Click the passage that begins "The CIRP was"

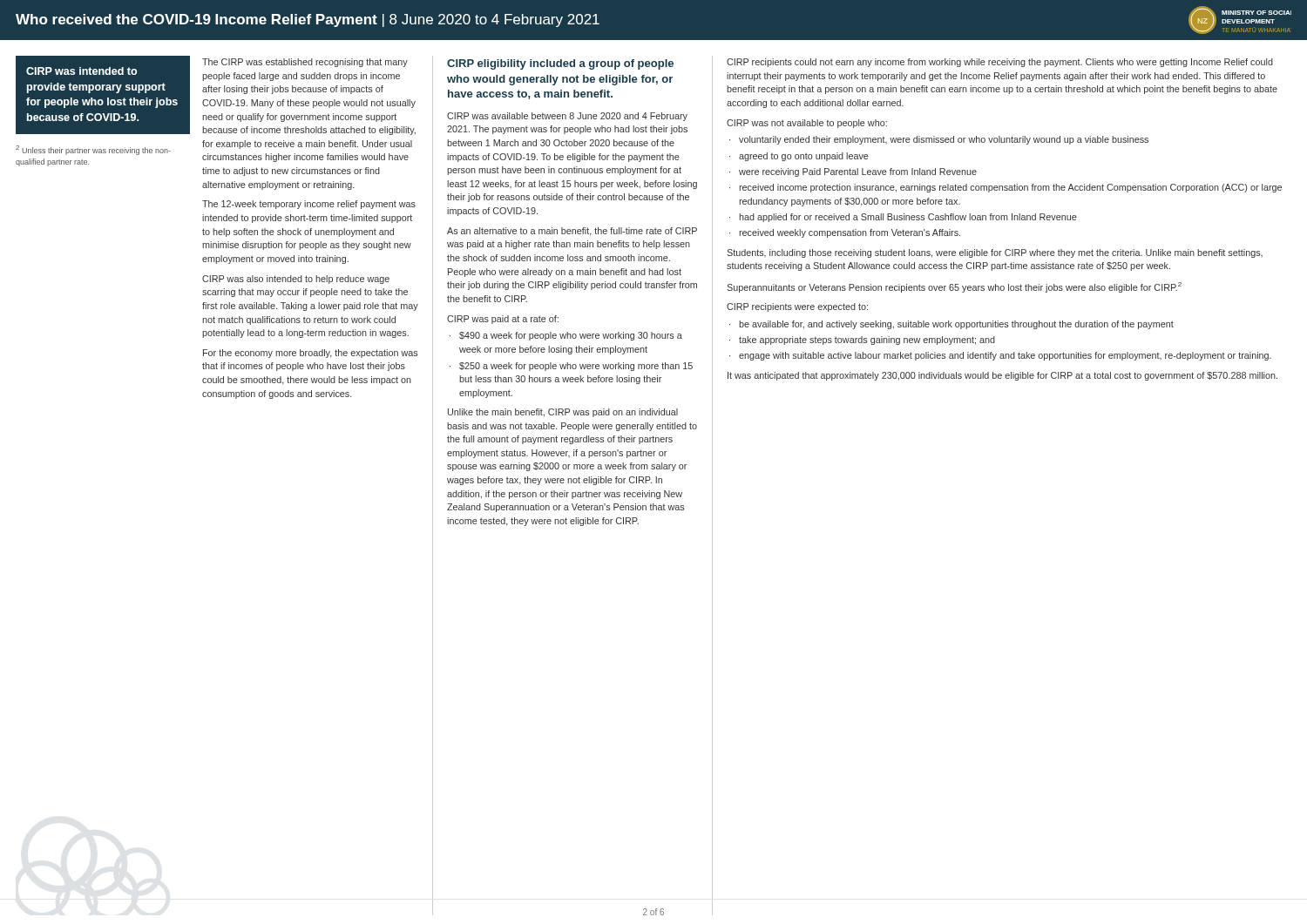pos(309,123)
